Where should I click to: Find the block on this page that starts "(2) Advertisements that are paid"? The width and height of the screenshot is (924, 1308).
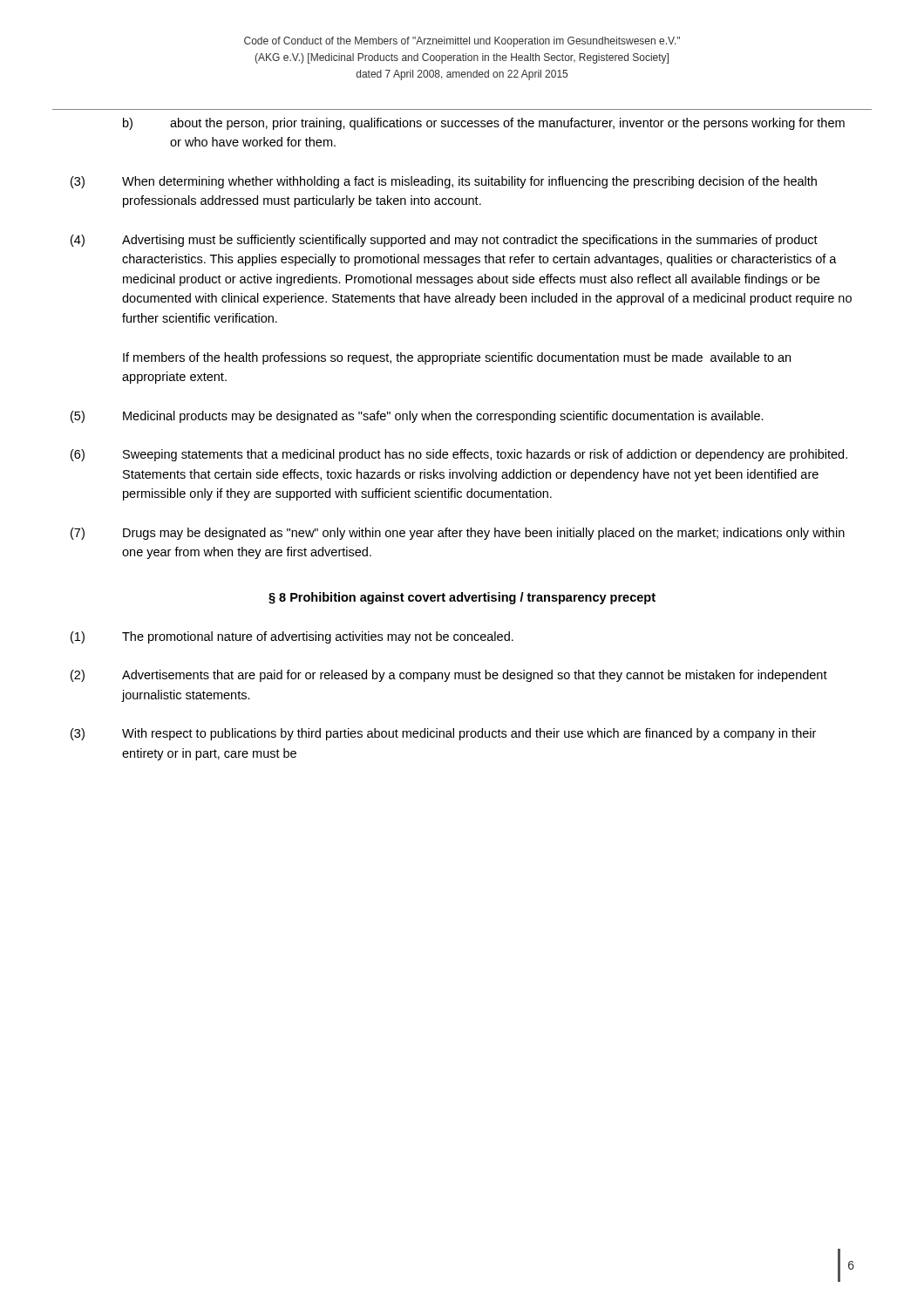(x=462, y=685)
